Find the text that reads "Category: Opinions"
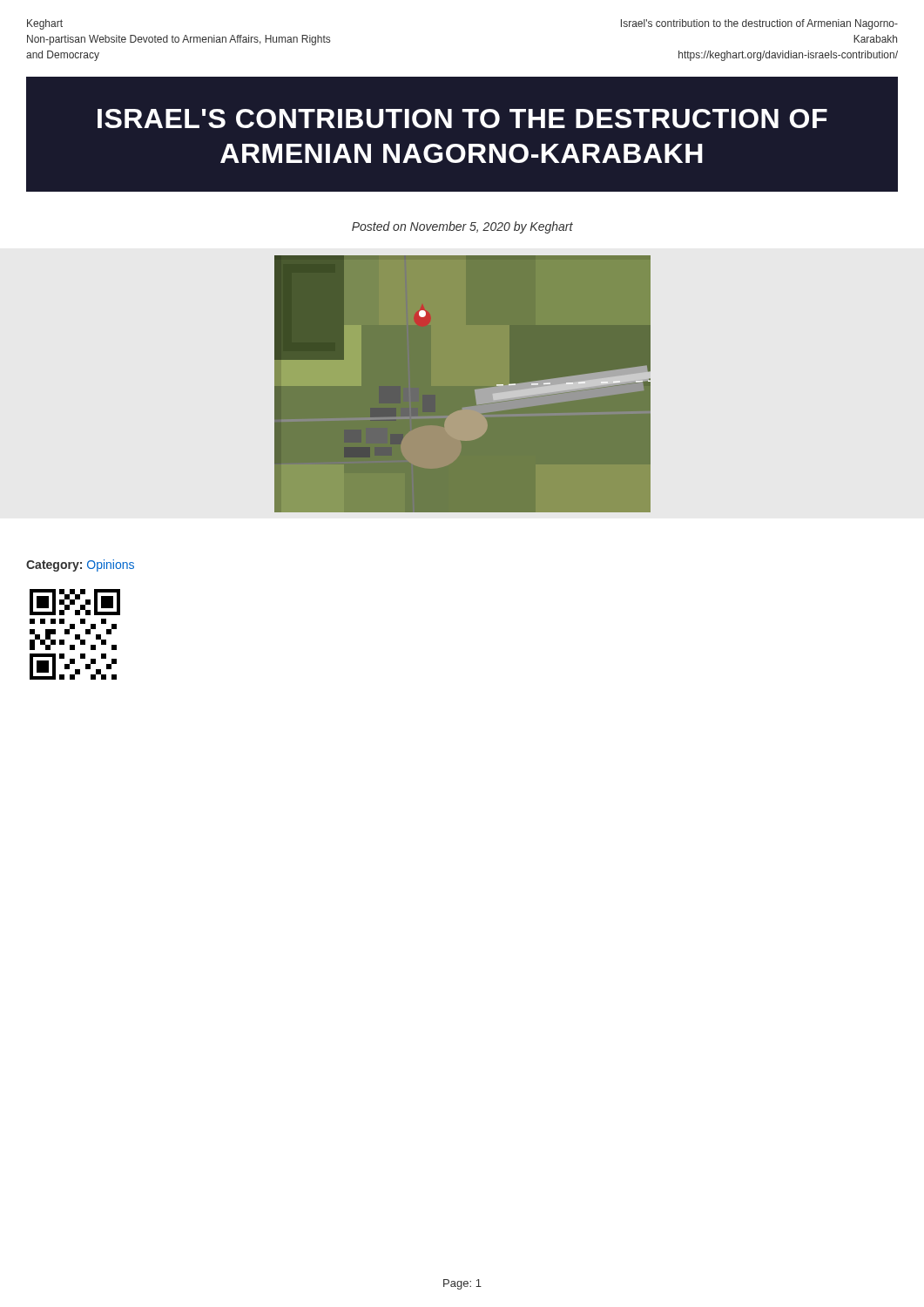 (80, 565)
